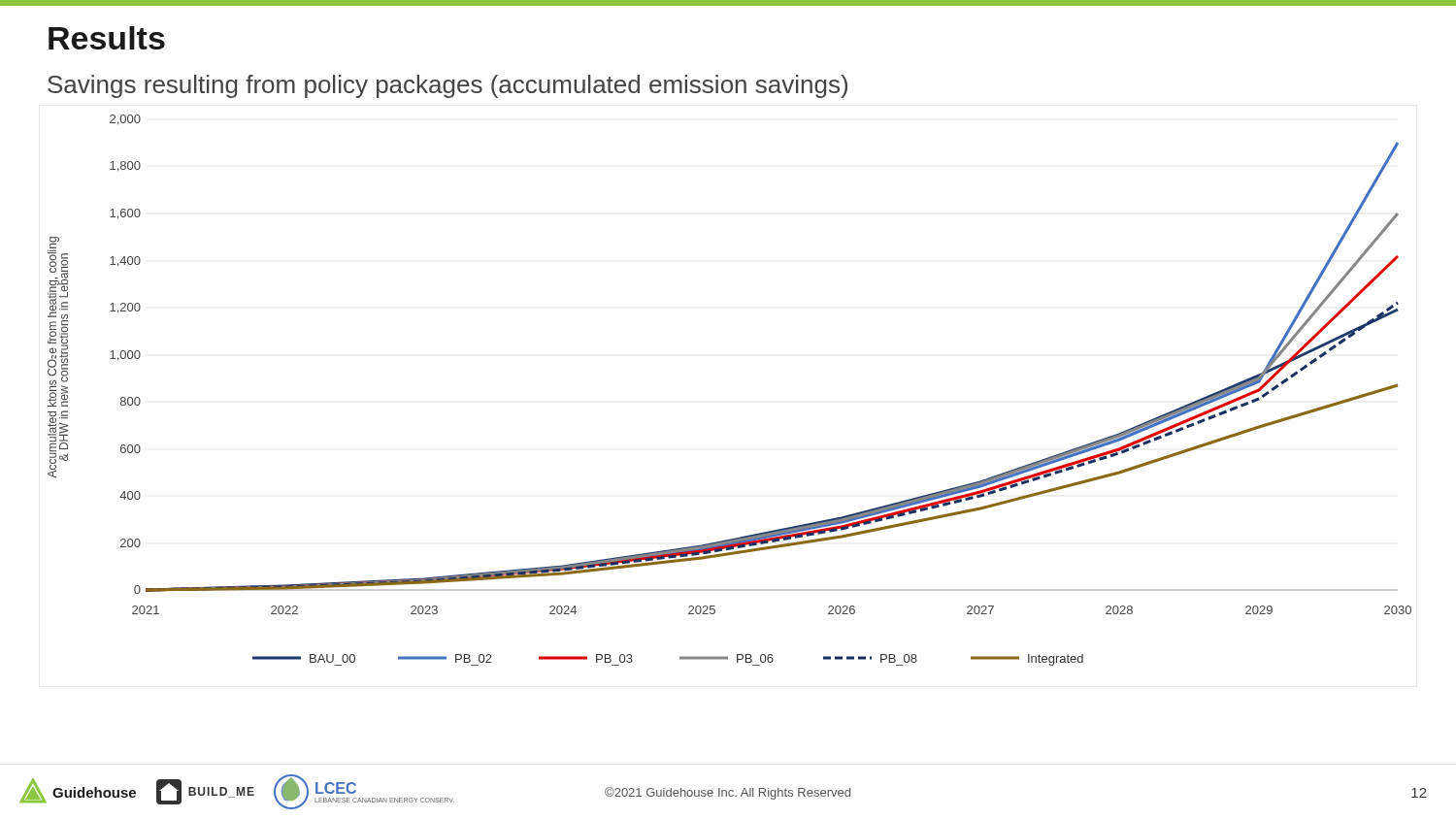Point to the element starting "Savings resulting from policy packages"

point(448,85)
